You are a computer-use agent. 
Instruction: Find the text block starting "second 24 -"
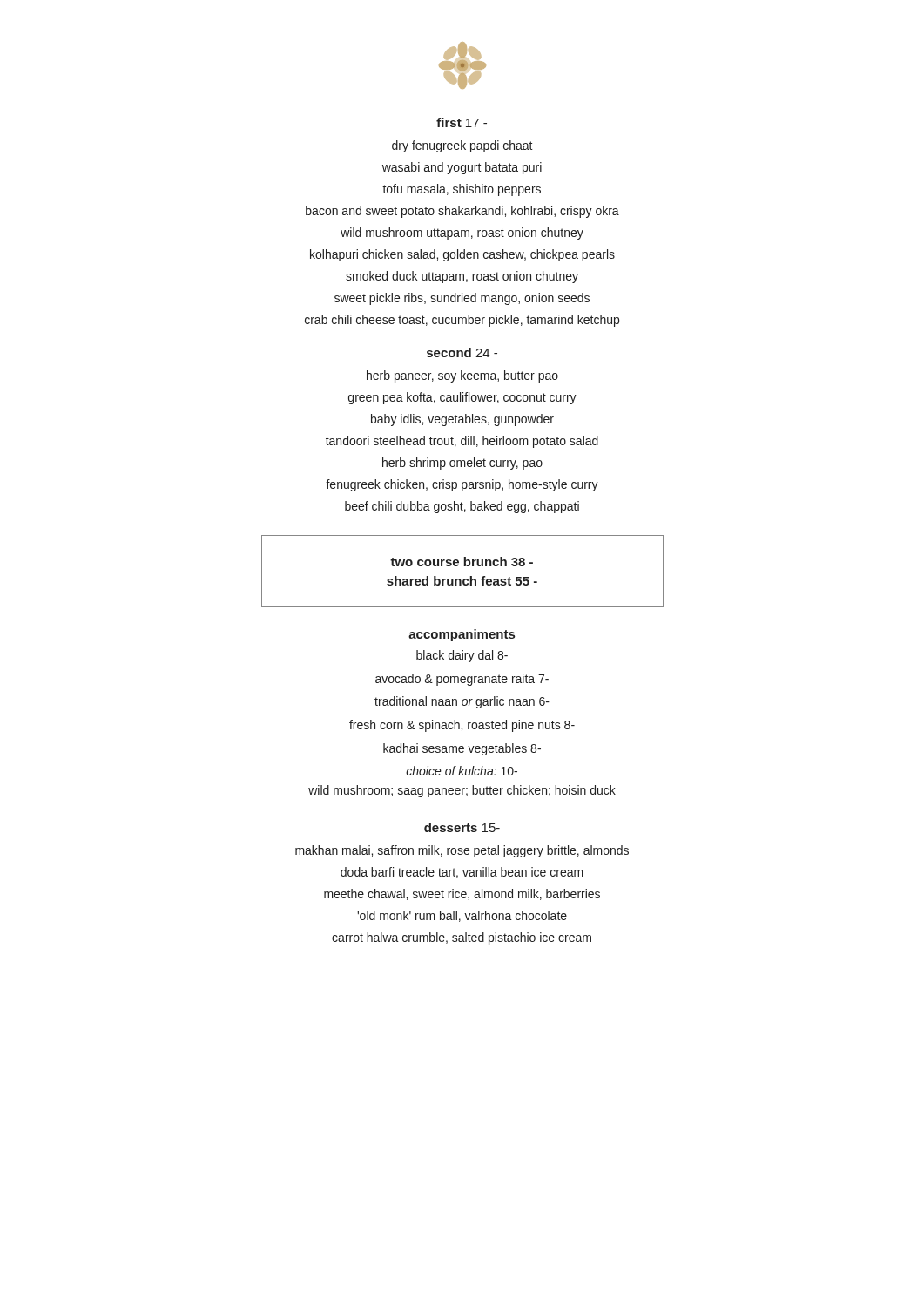point(462,352)
